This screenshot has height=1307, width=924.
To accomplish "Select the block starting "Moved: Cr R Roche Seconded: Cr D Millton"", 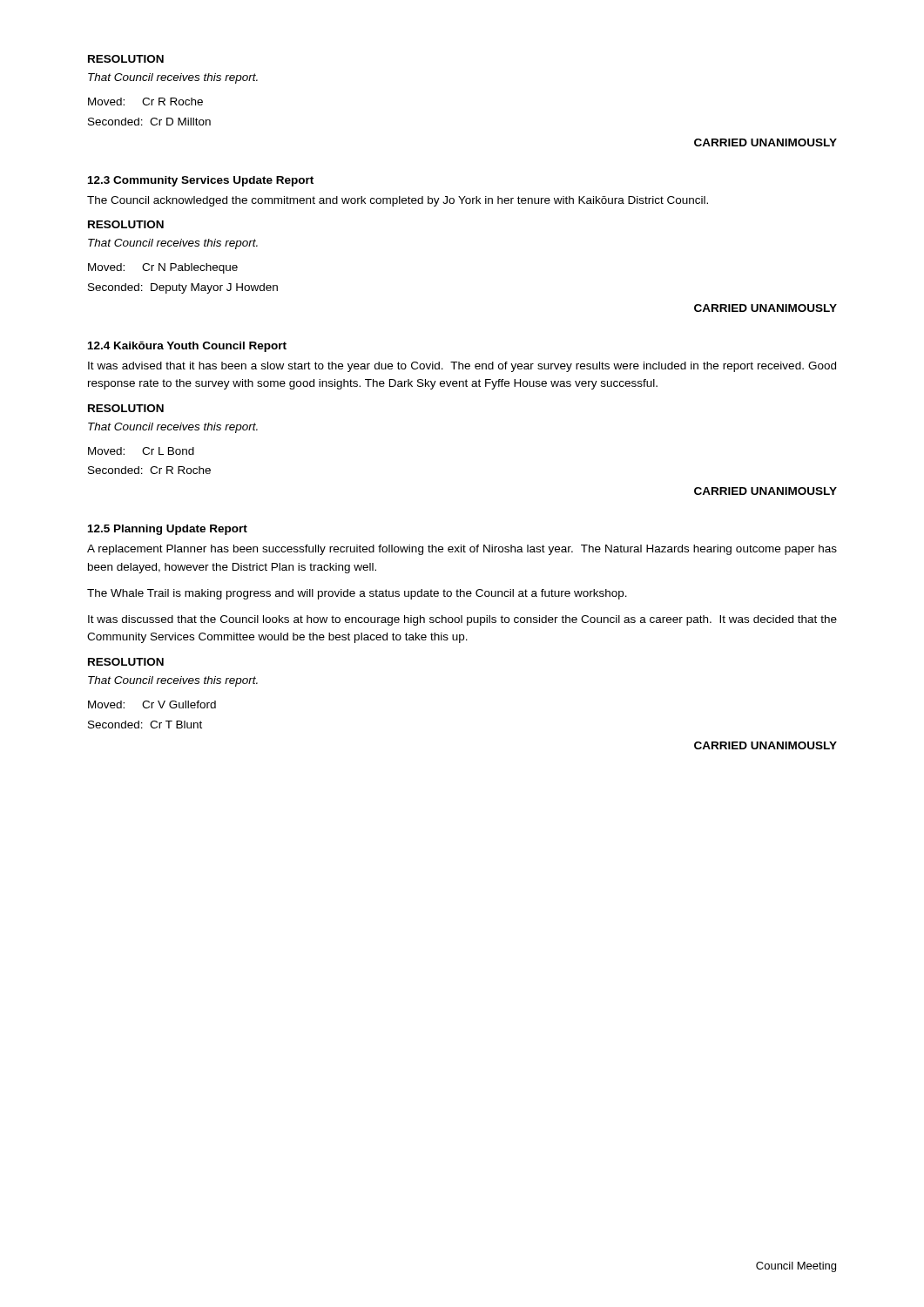I will [149, 112].
